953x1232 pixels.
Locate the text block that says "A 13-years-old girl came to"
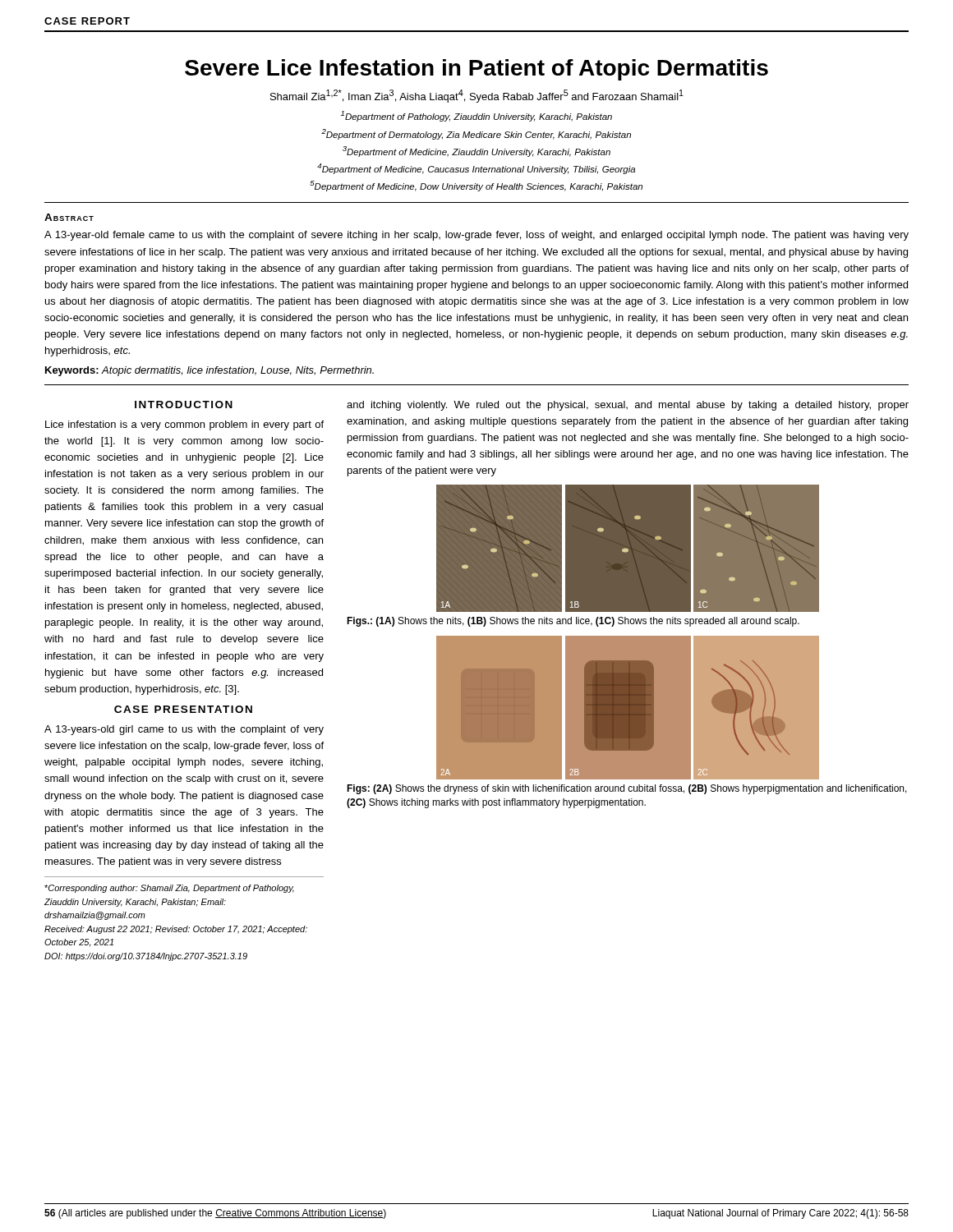click(x=184, y=795)
